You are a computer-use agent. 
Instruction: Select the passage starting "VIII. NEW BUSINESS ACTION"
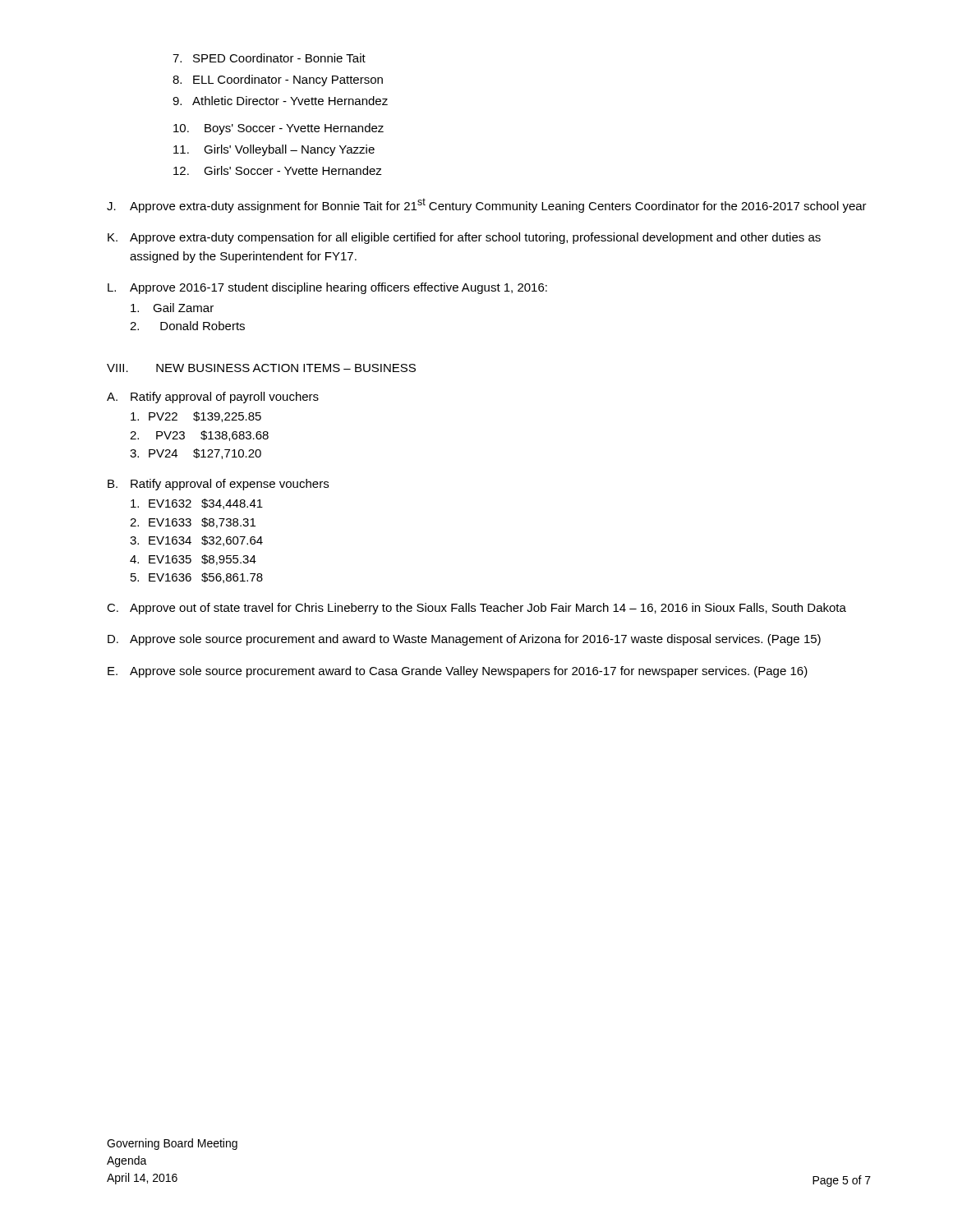262,367
